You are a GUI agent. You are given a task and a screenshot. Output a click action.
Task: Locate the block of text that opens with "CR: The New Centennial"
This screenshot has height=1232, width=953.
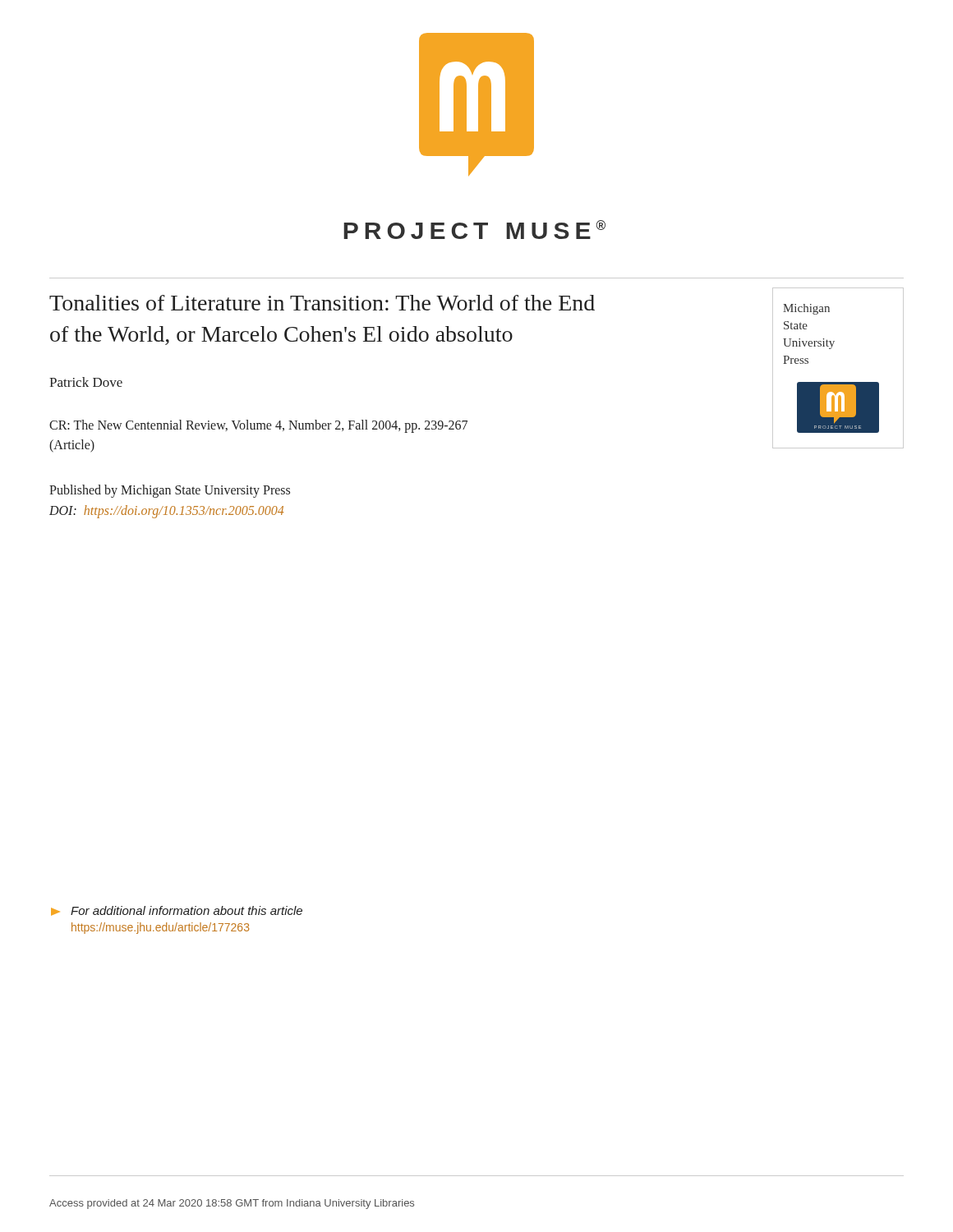259,435
